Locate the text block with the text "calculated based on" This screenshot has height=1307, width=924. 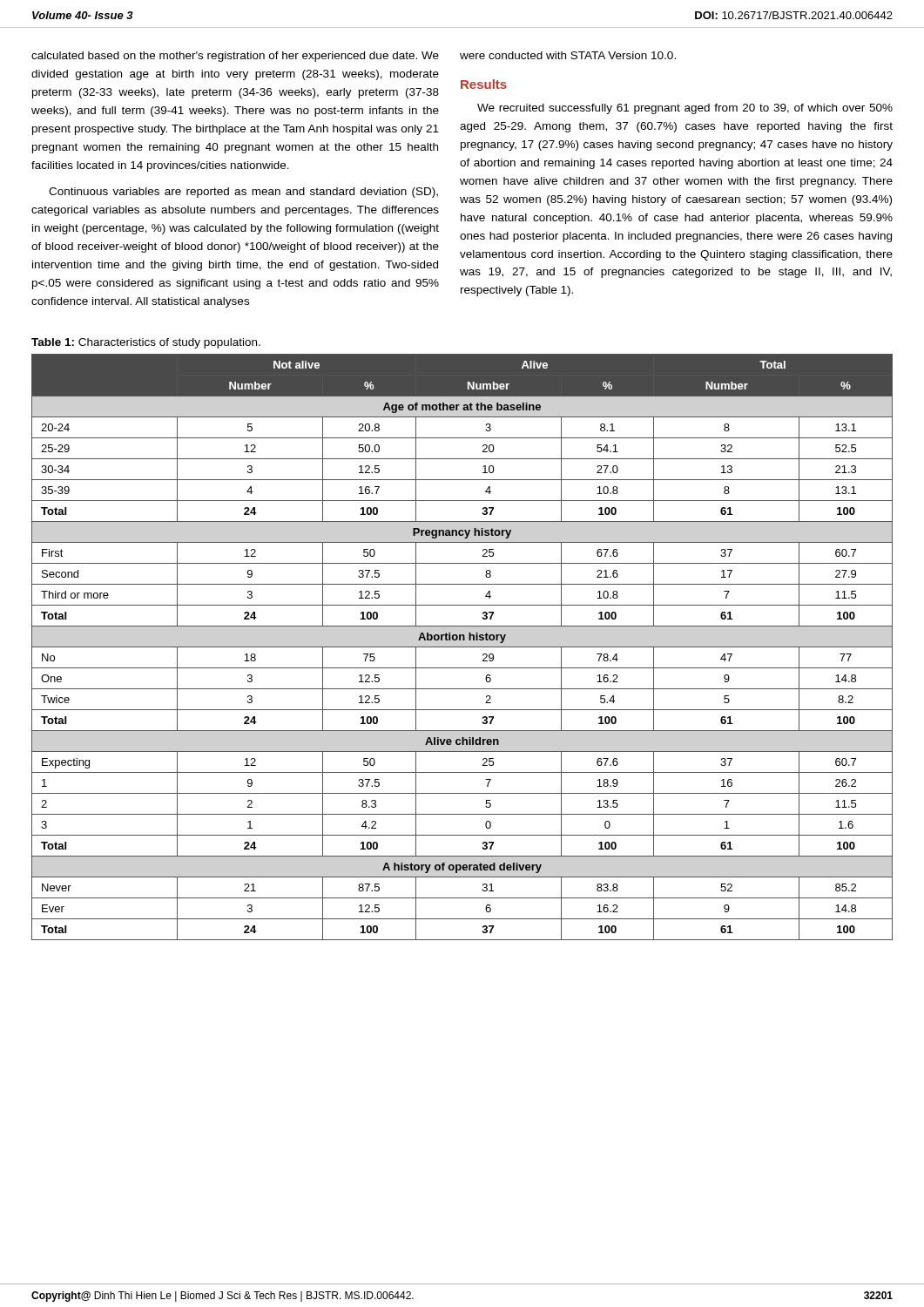click(x=235, y=111)
